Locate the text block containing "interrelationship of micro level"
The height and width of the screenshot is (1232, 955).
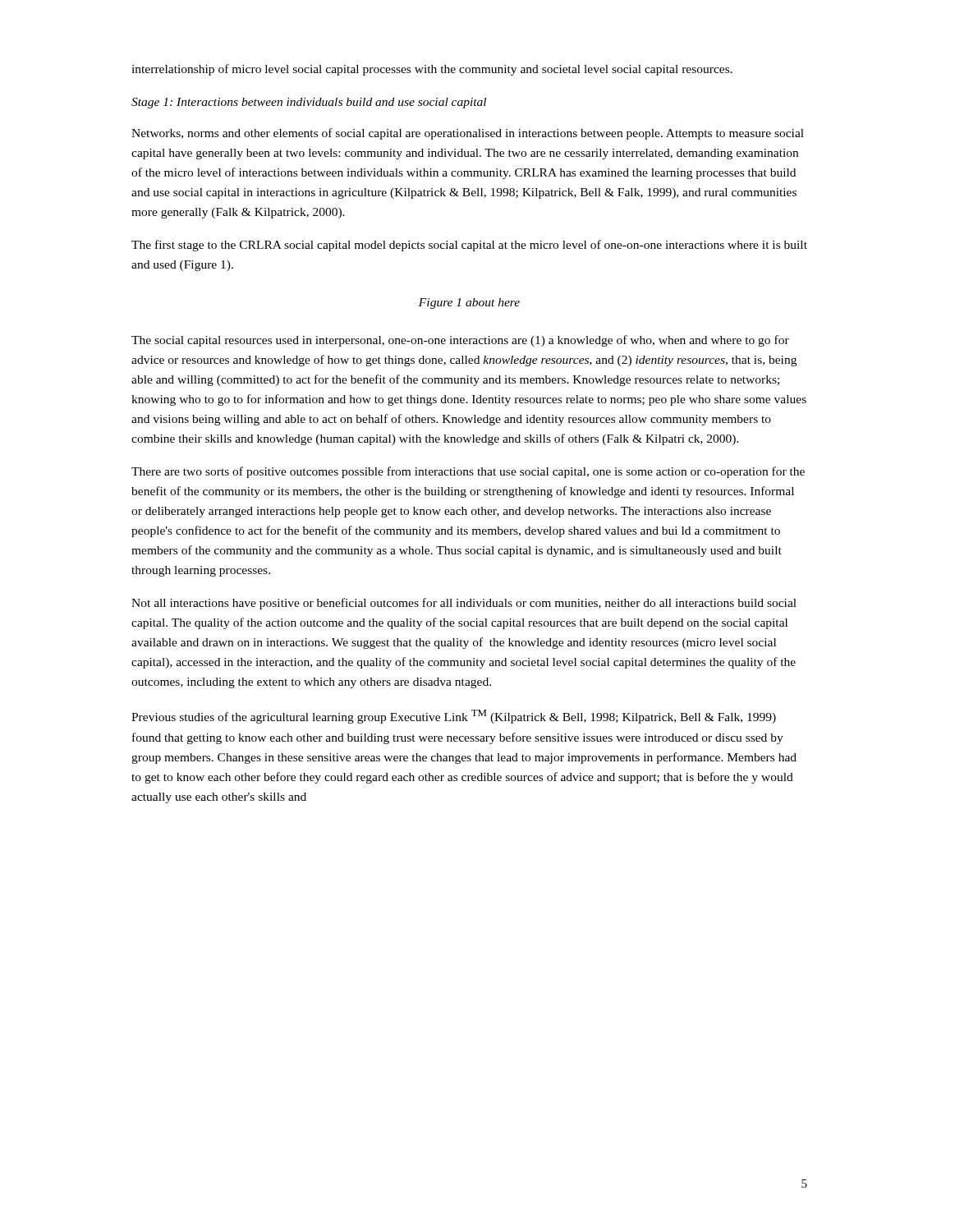point(432,69)
